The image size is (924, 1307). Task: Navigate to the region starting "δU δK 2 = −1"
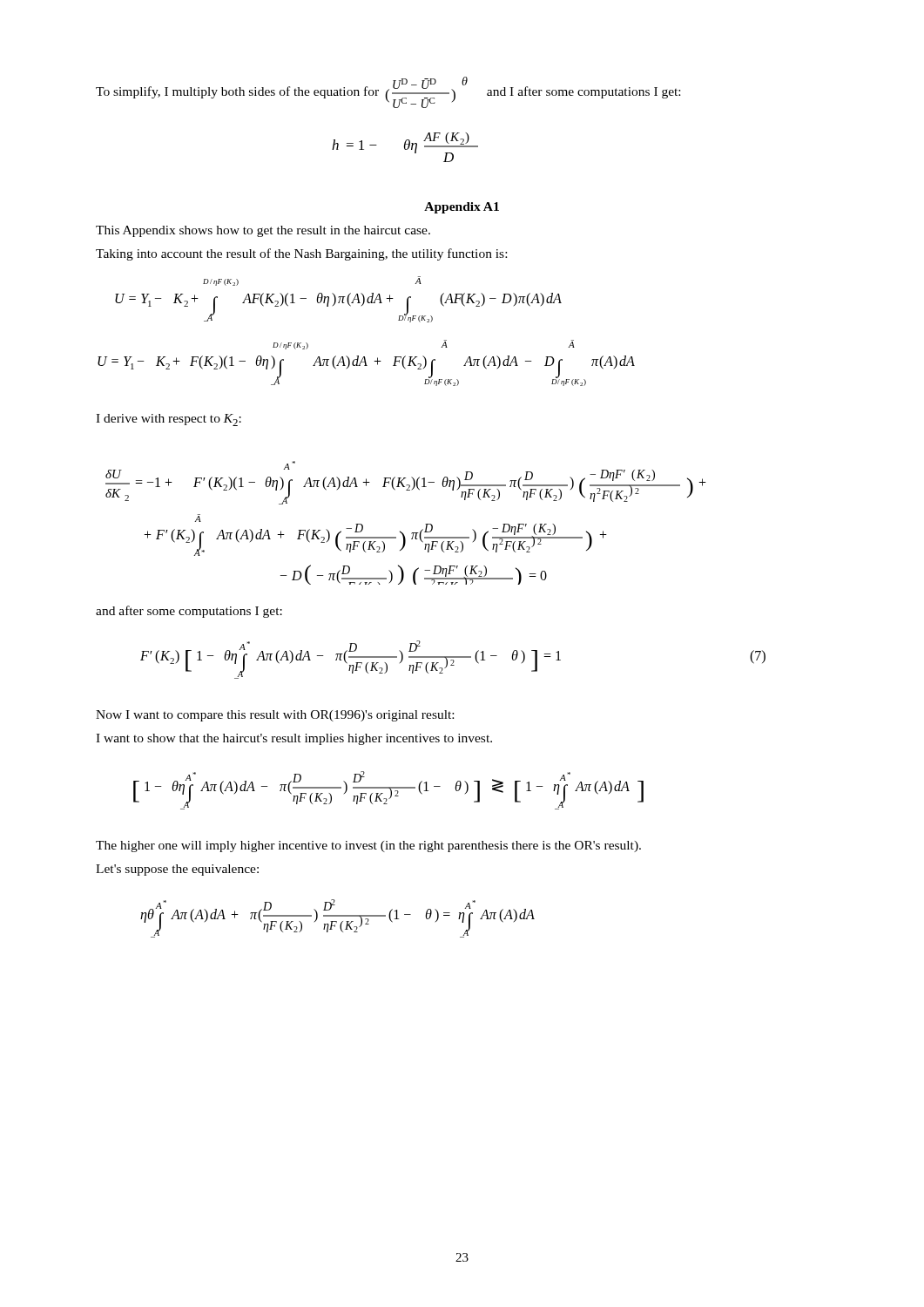tap(462, 513)
